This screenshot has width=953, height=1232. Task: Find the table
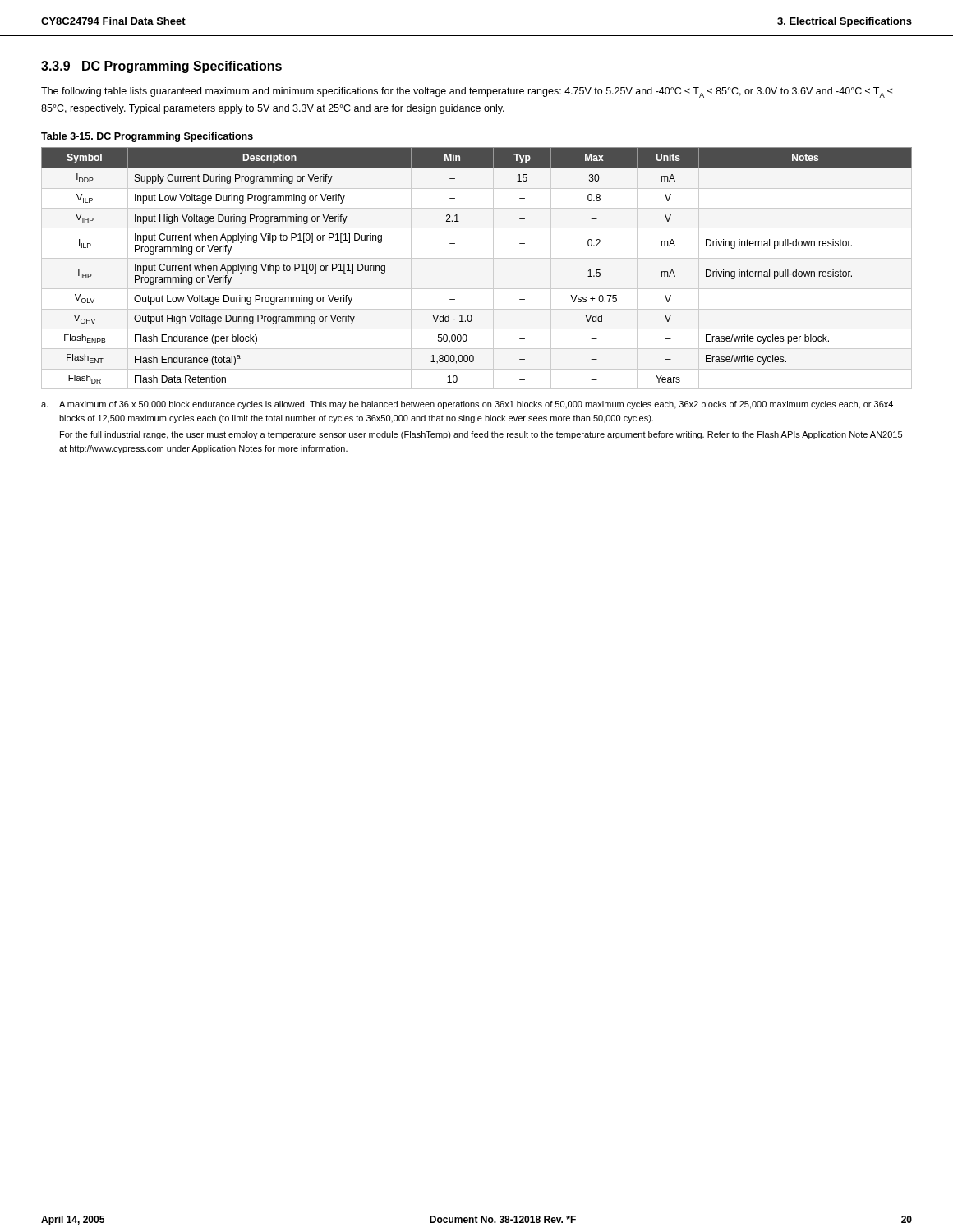pos(476,268)
